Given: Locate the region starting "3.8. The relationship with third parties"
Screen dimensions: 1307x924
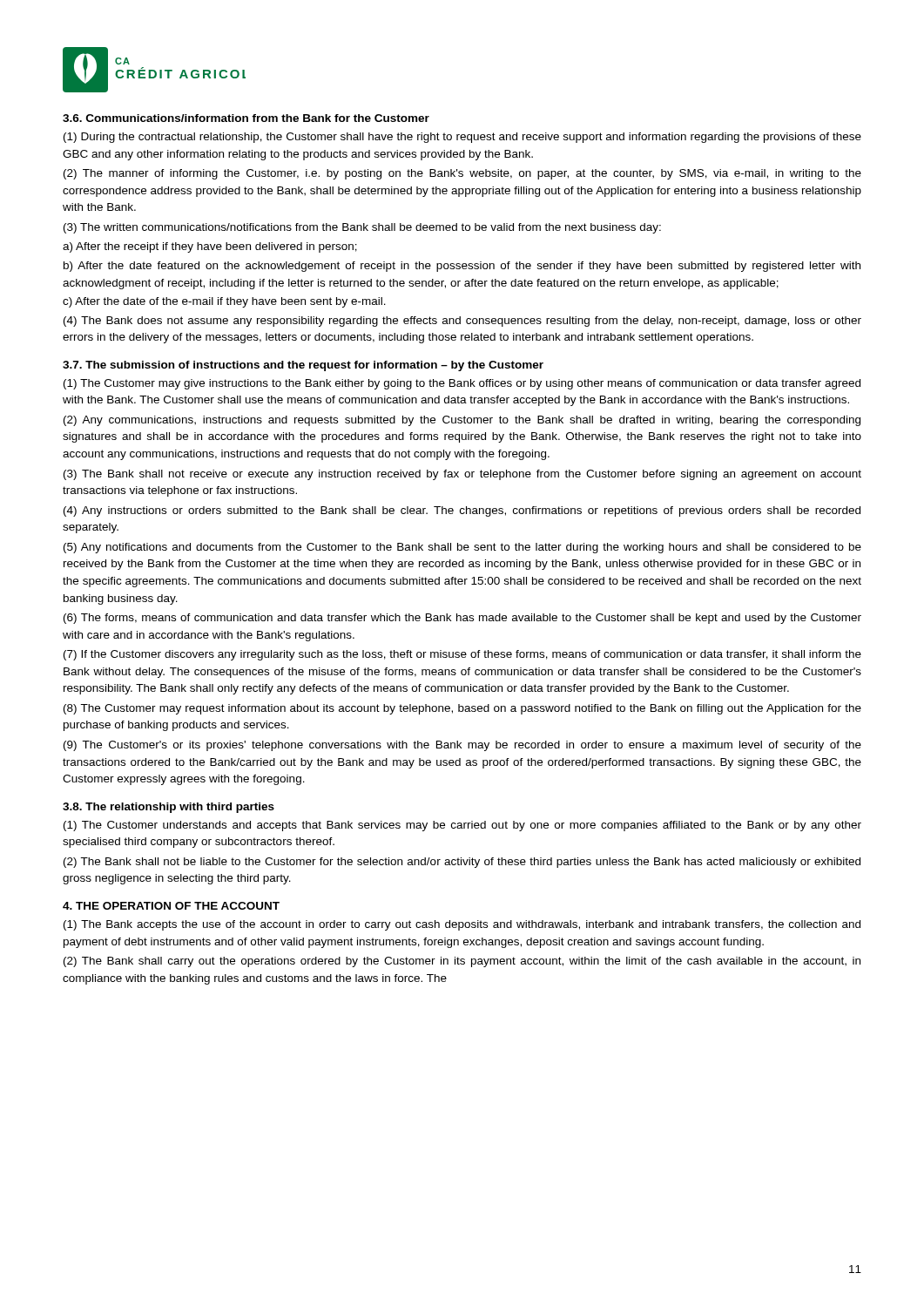Looking at the screenshot, I should [169, 806].
